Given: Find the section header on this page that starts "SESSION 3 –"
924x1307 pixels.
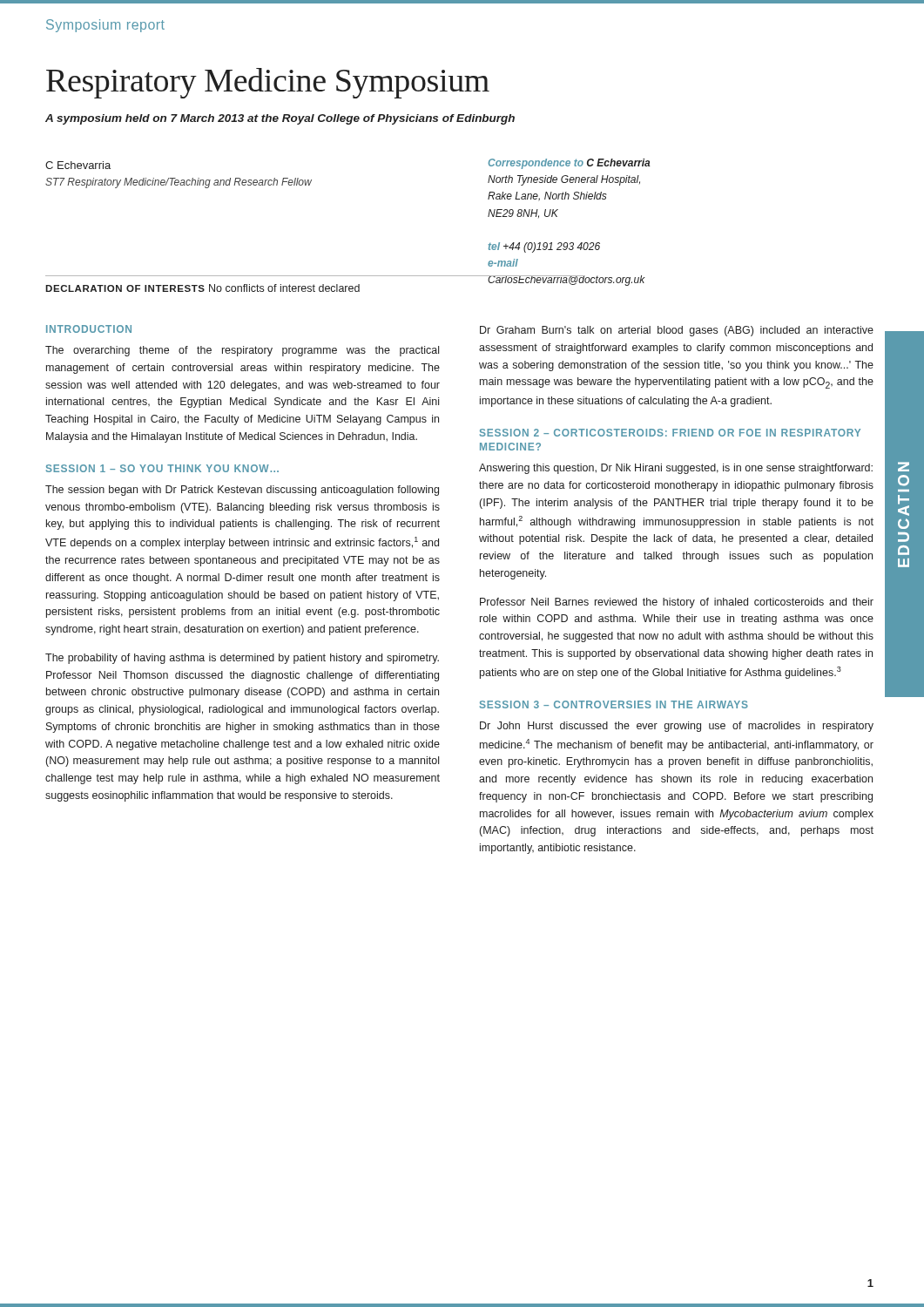Looking at the screenshot, I should click(614, 705).
